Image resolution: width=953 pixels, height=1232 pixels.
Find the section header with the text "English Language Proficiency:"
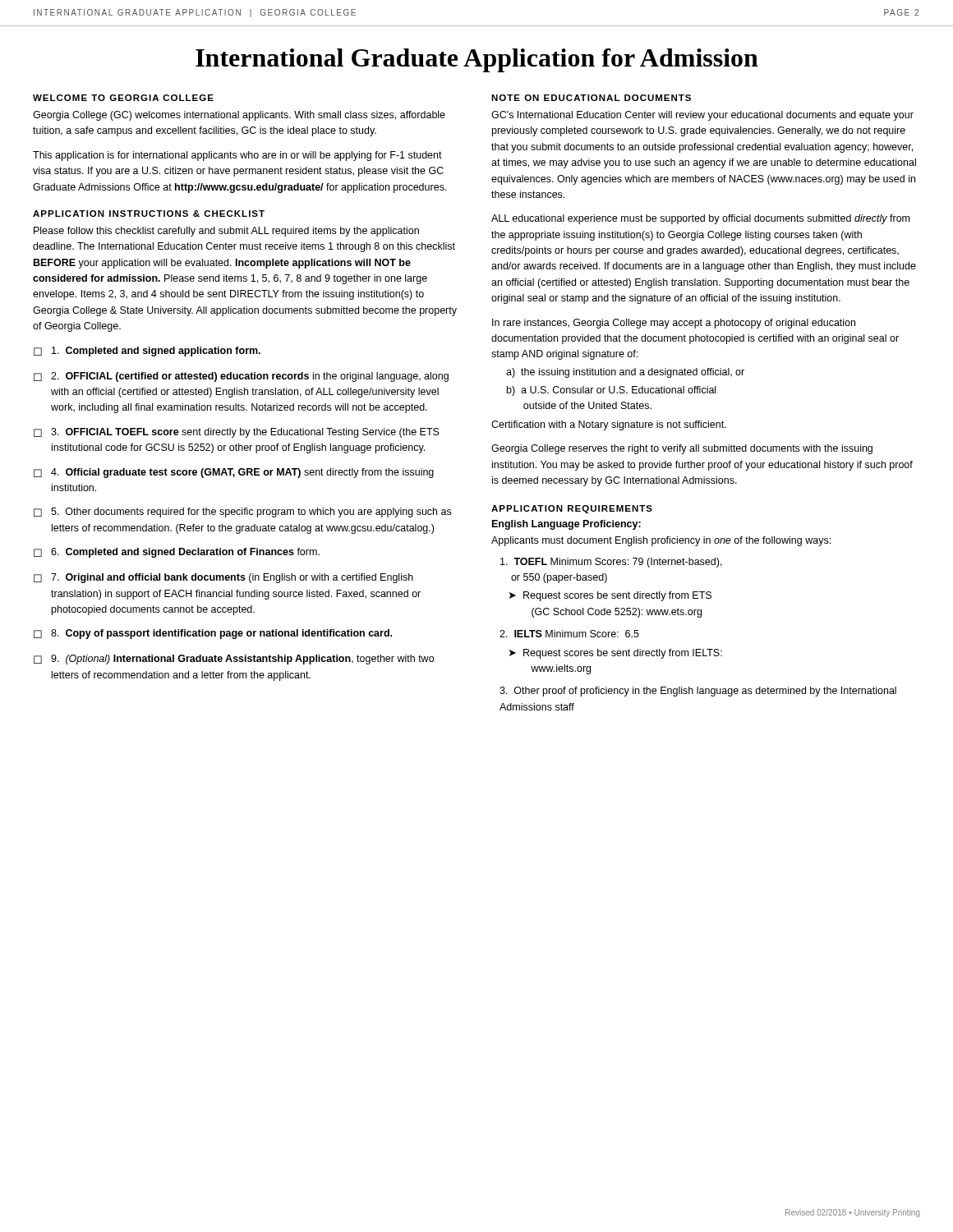click(566, 524)
